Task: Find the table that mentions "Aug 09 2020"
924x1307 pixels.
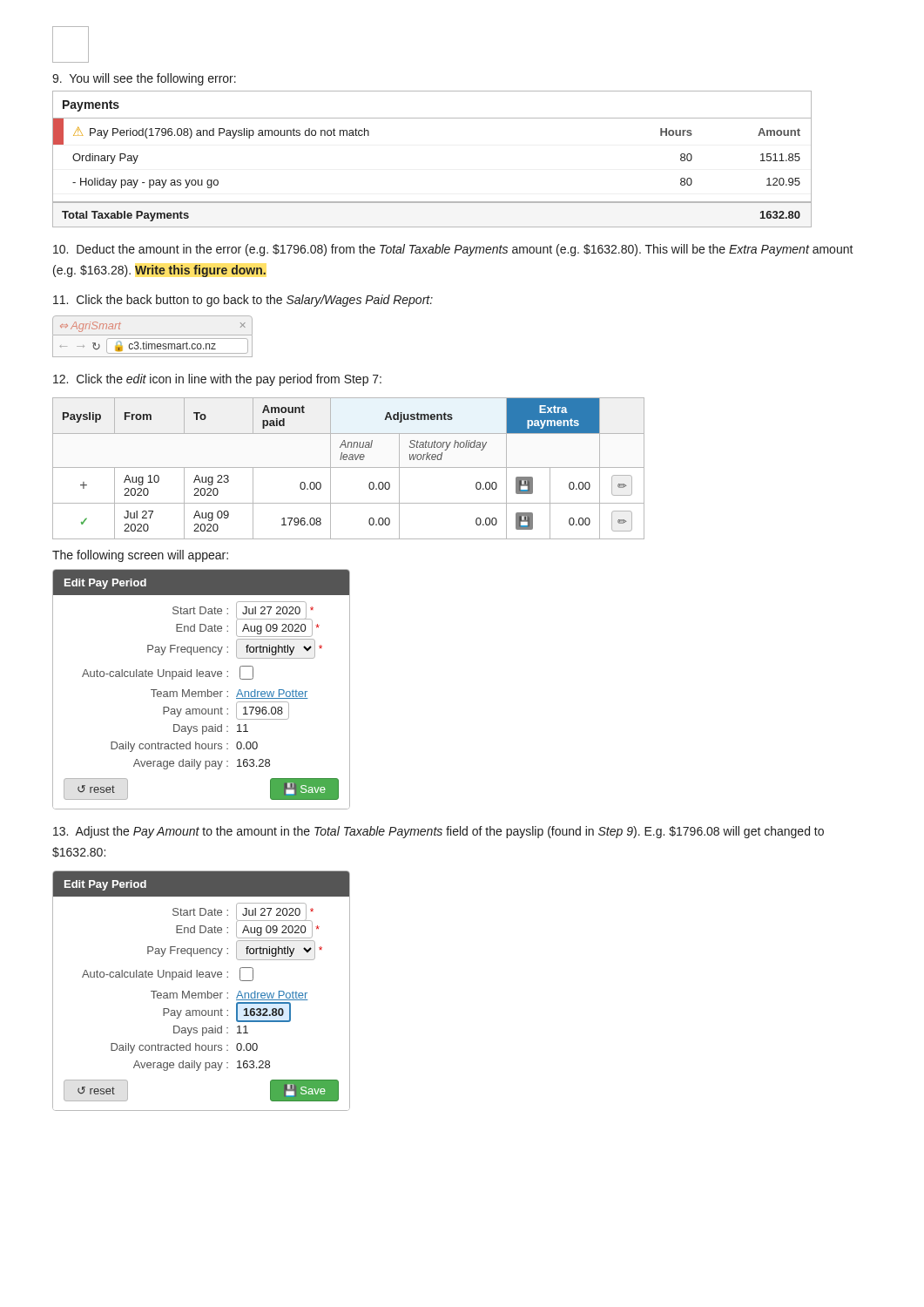Action: 462,468
